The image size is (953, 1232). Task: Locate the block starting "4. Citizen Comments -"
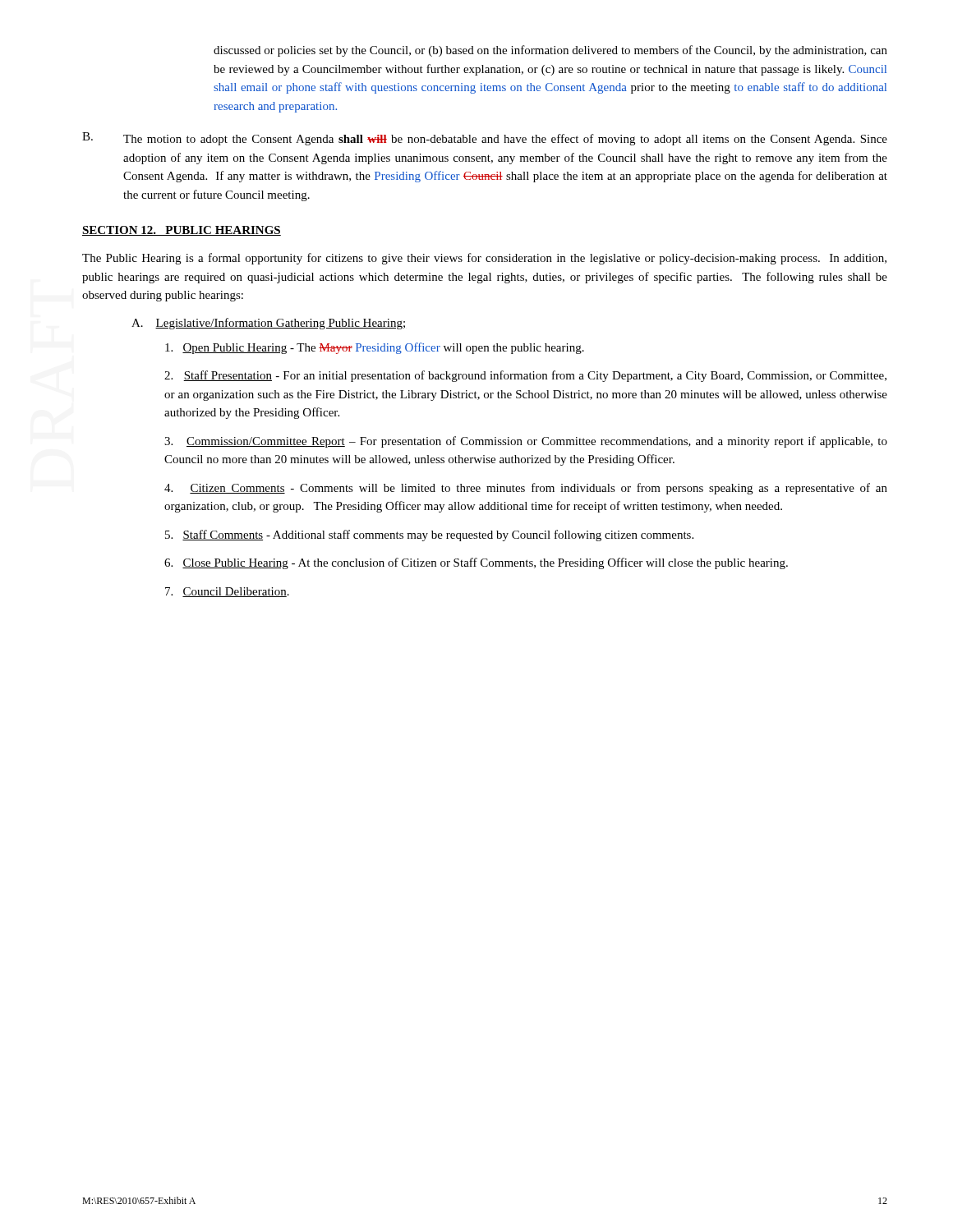[526, 497]
